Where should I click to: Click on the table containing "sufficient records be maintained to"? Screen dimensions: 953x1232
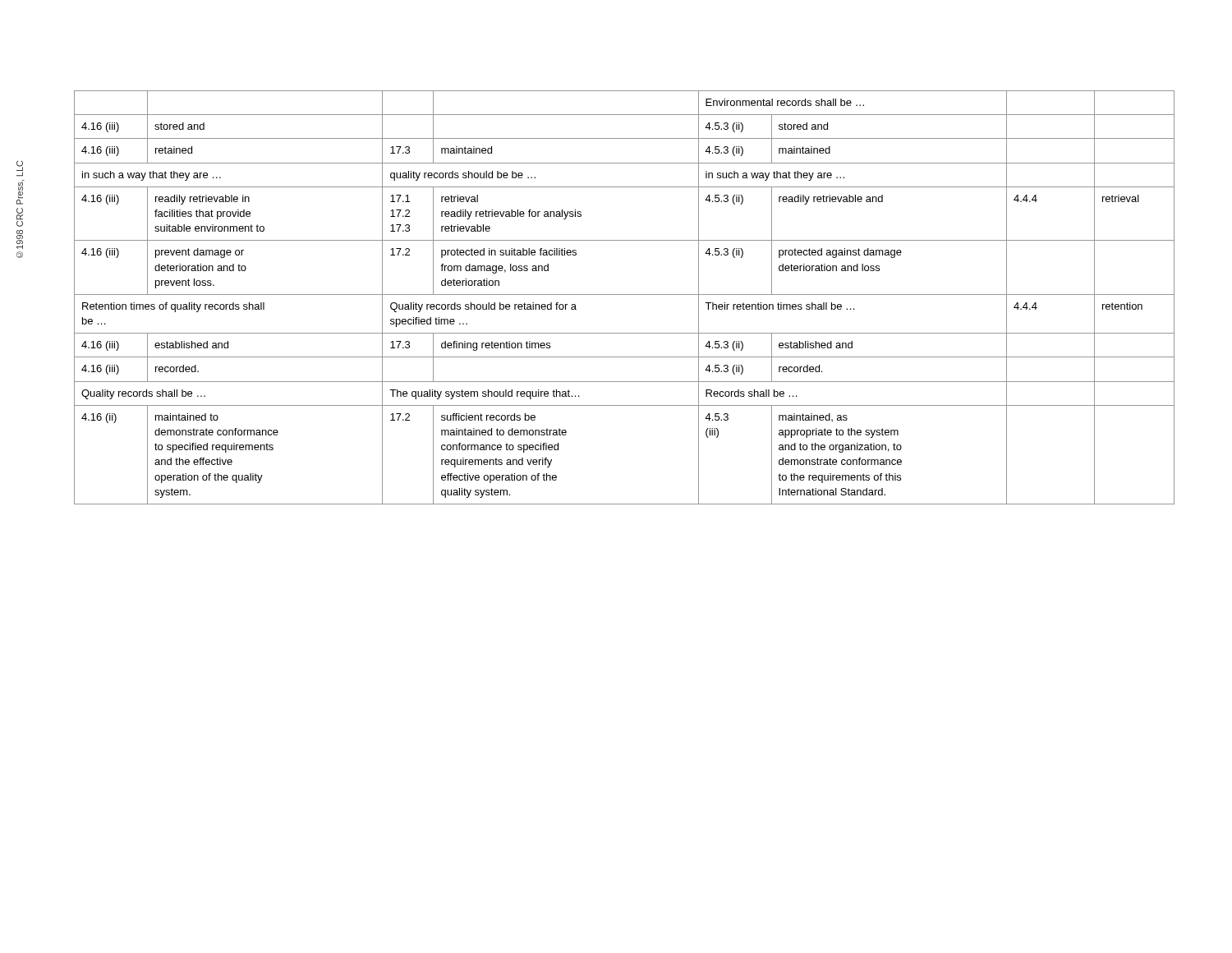coord(624,297)
